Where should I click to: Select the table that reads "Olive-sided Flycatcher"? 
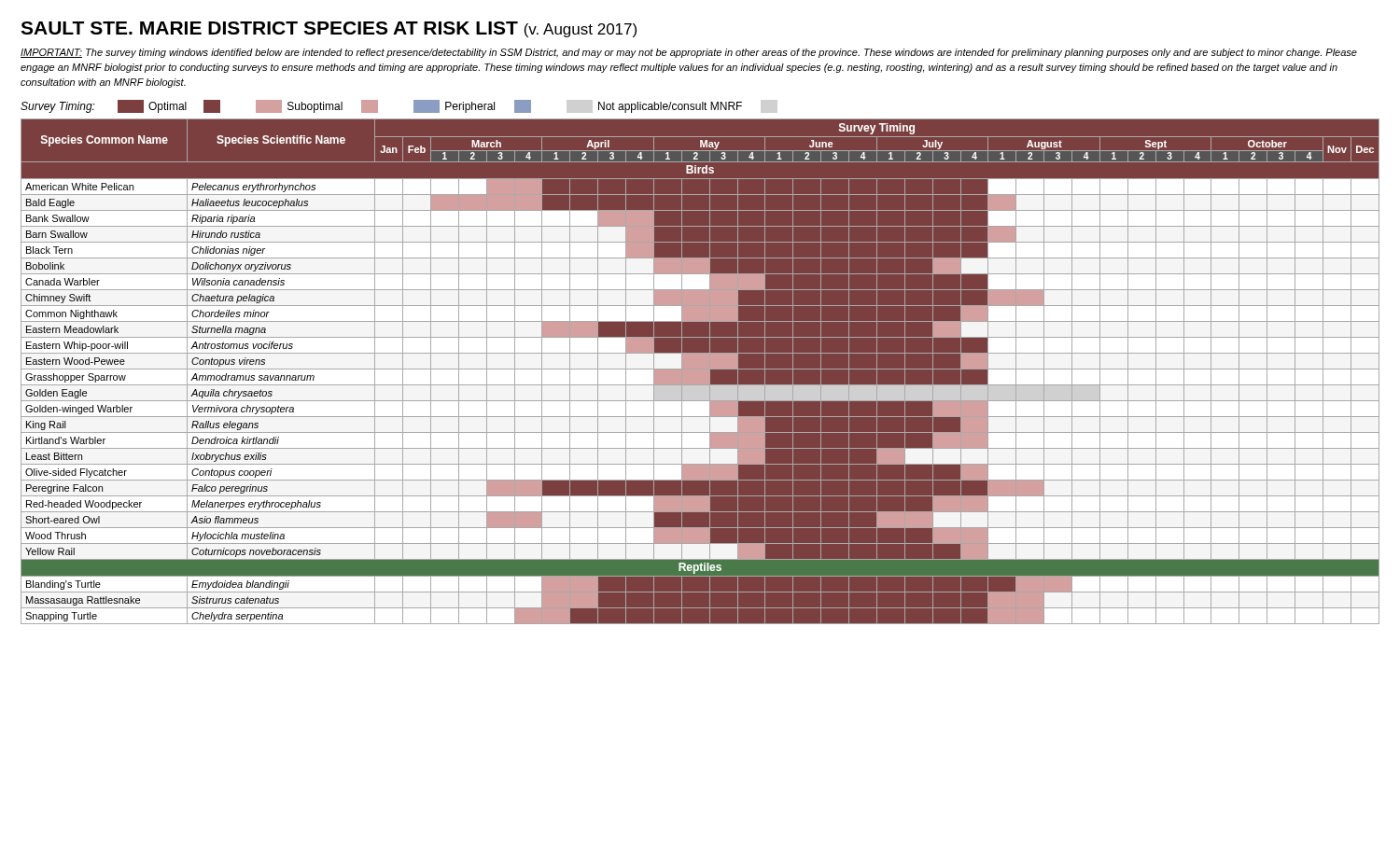pos(700,371)
